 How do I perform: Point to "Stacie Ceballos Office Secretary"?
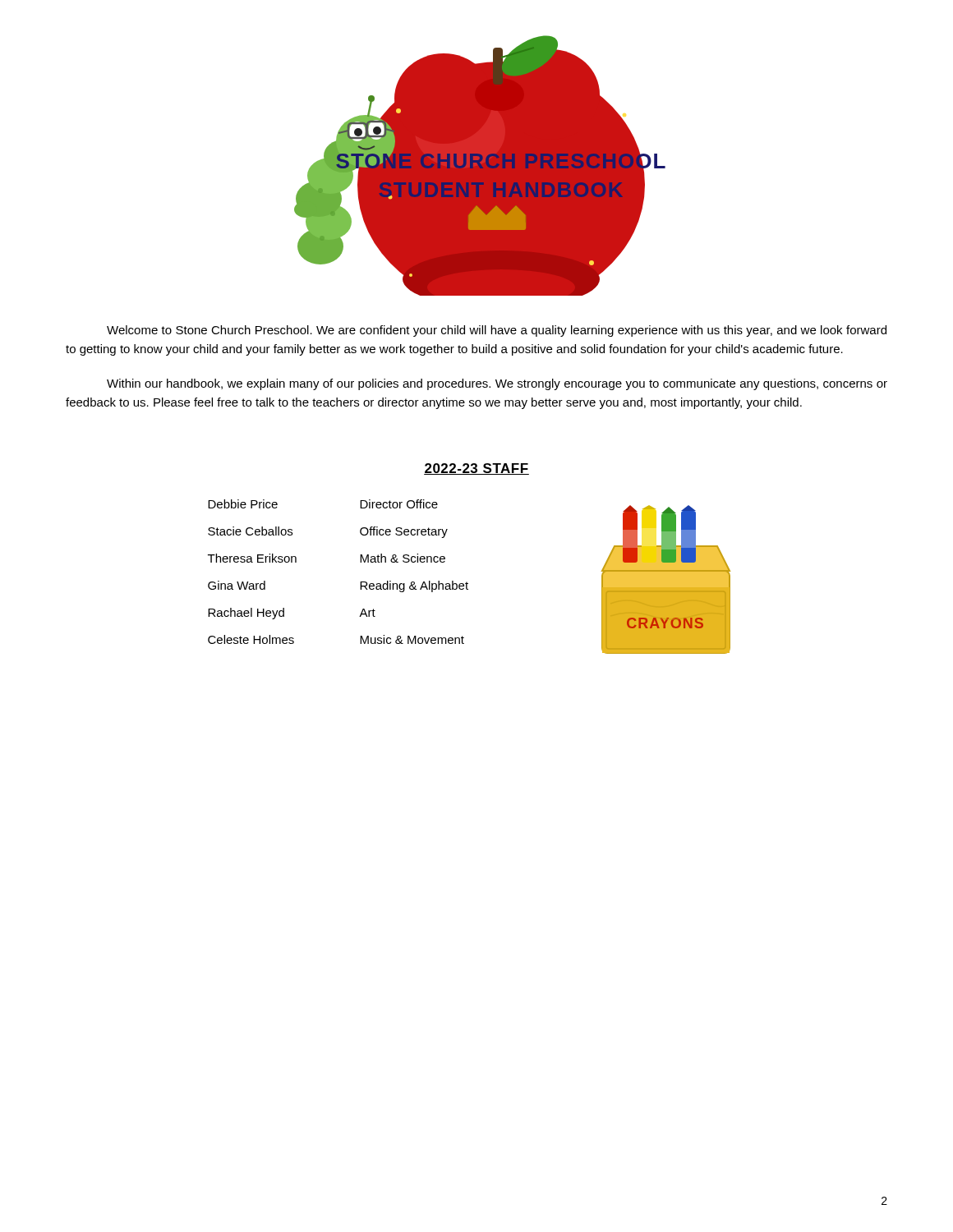pyautogui.click(x=249, y=534)
